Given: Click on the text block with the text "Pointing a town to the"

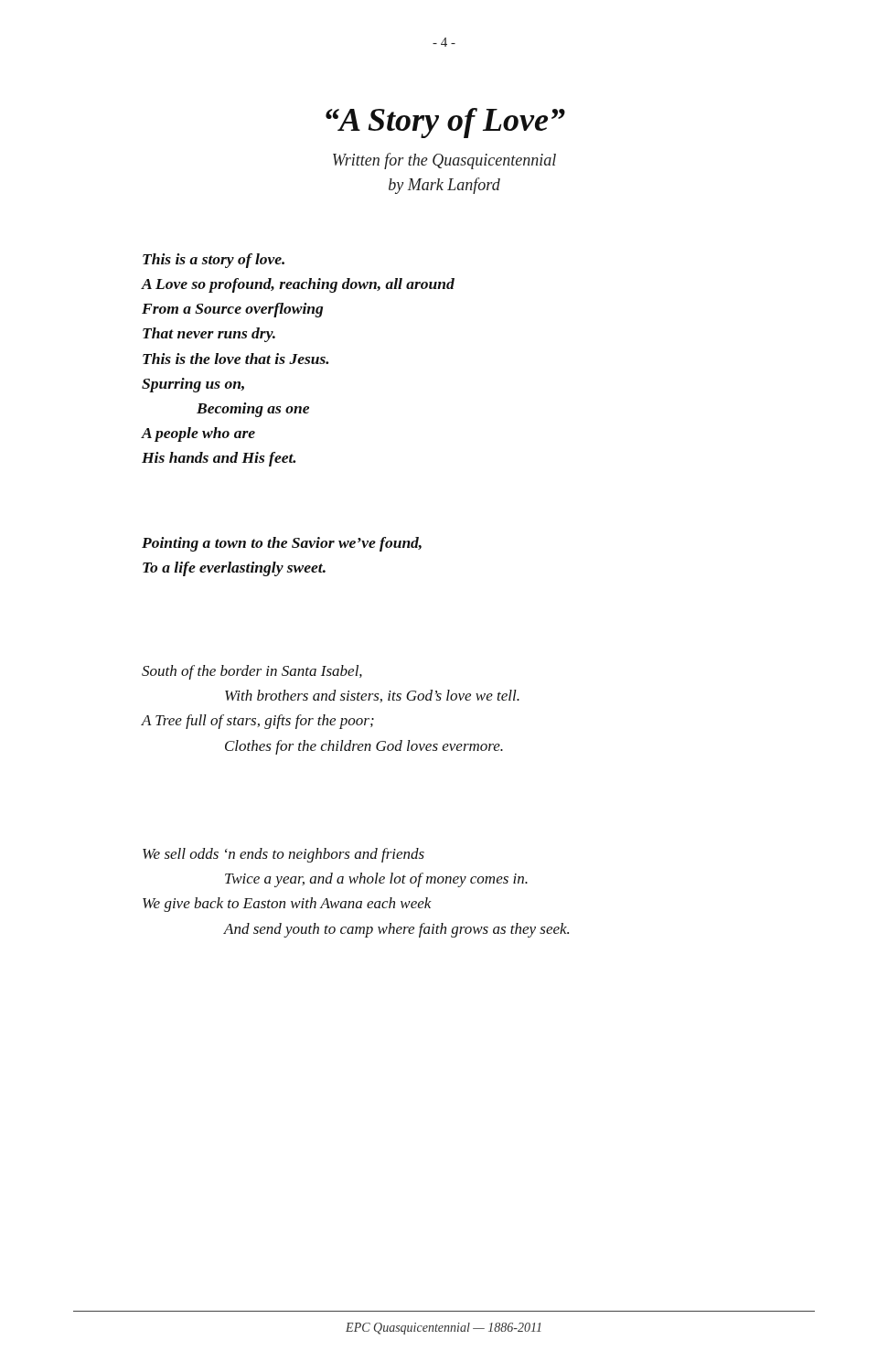Looking at the screenshot, I should pos(282,544).
